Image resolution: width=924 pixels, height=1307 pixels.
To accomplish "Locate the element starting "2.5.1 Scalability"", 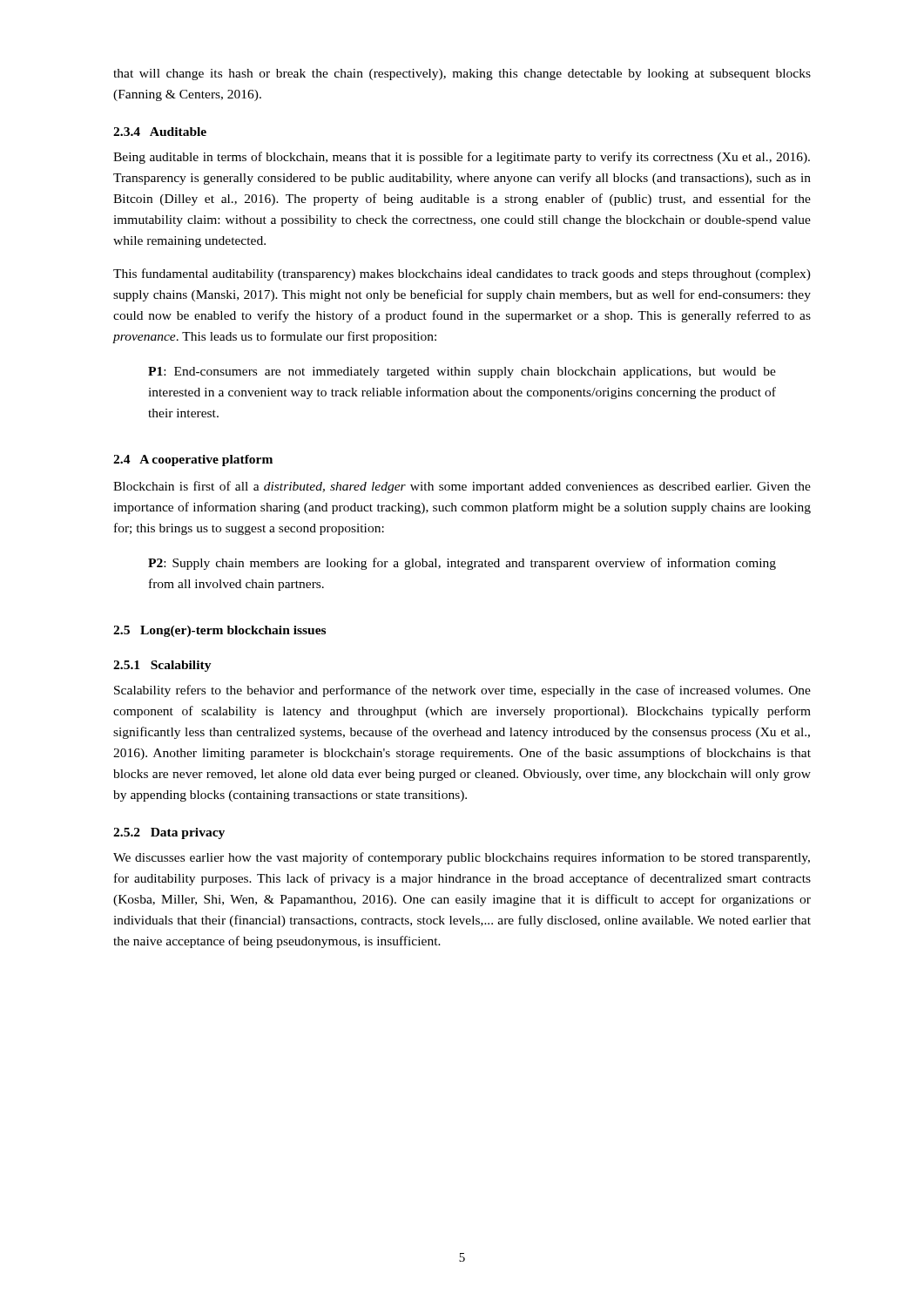I will click(x=162, y=665).
